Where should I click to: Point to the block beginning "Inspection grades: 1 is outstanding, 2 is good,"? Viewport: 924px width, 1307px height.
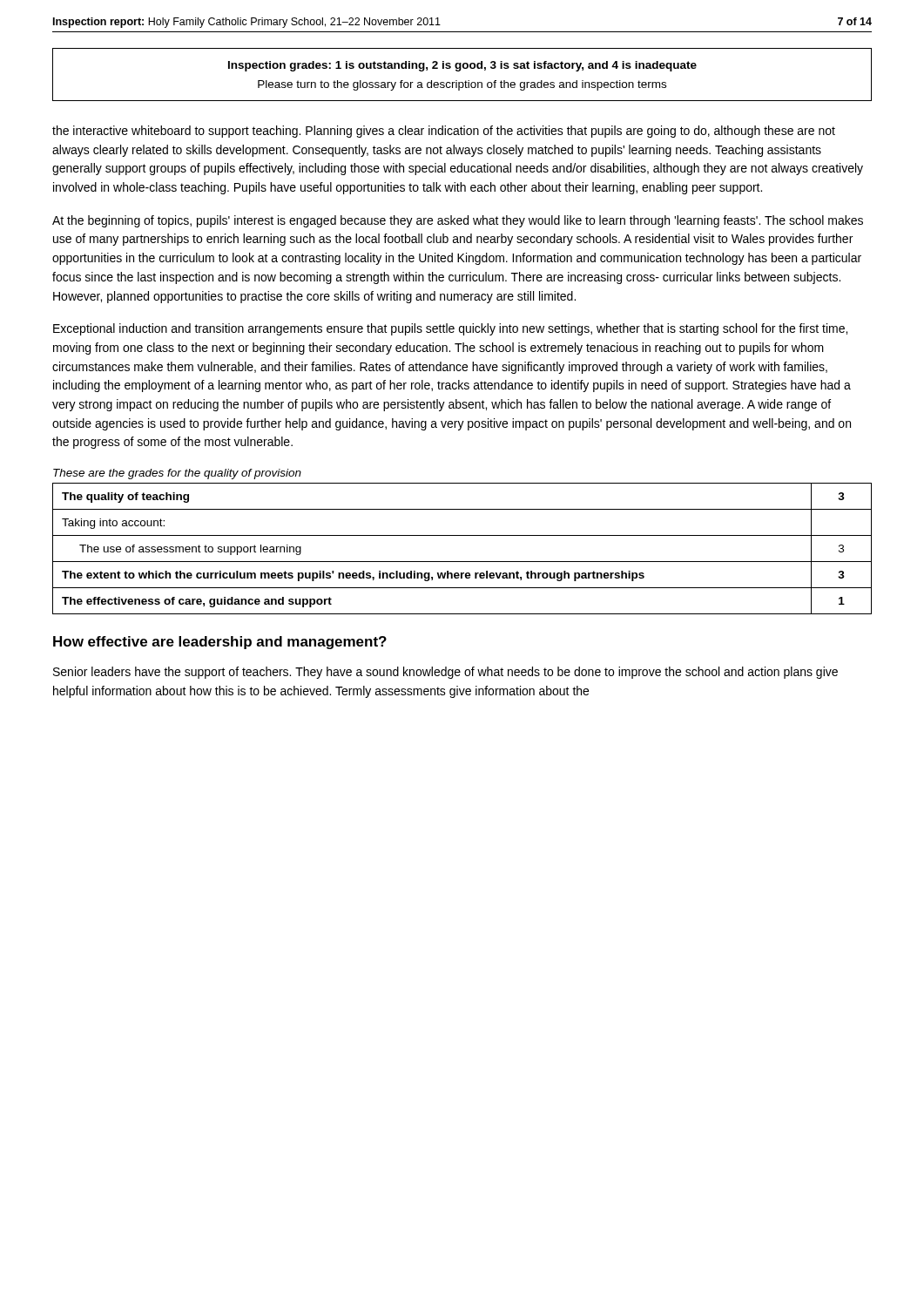click(462, 75)
